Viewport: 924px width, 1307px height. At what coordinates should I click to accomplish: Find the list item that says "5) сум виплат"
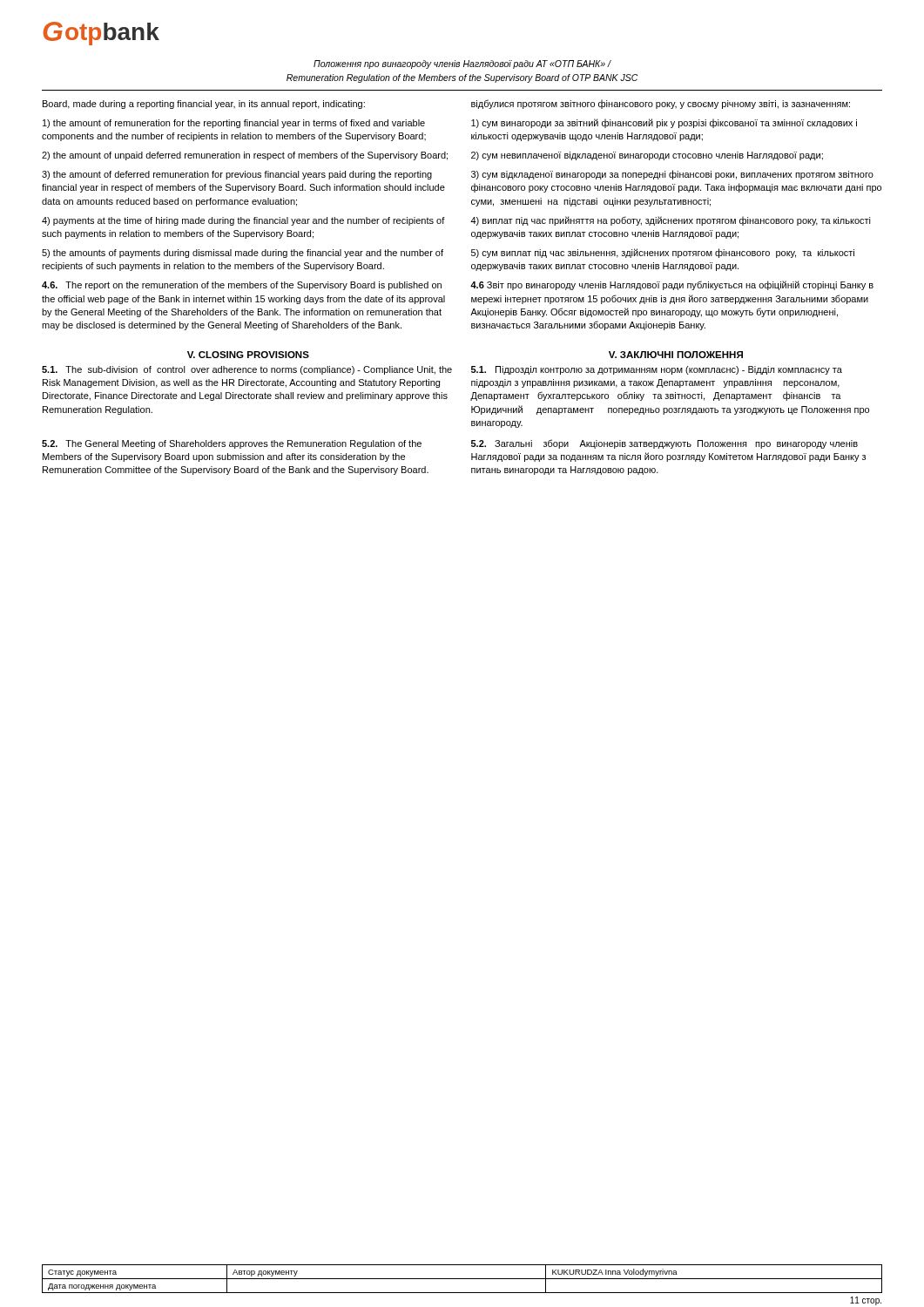coord(663,259)
